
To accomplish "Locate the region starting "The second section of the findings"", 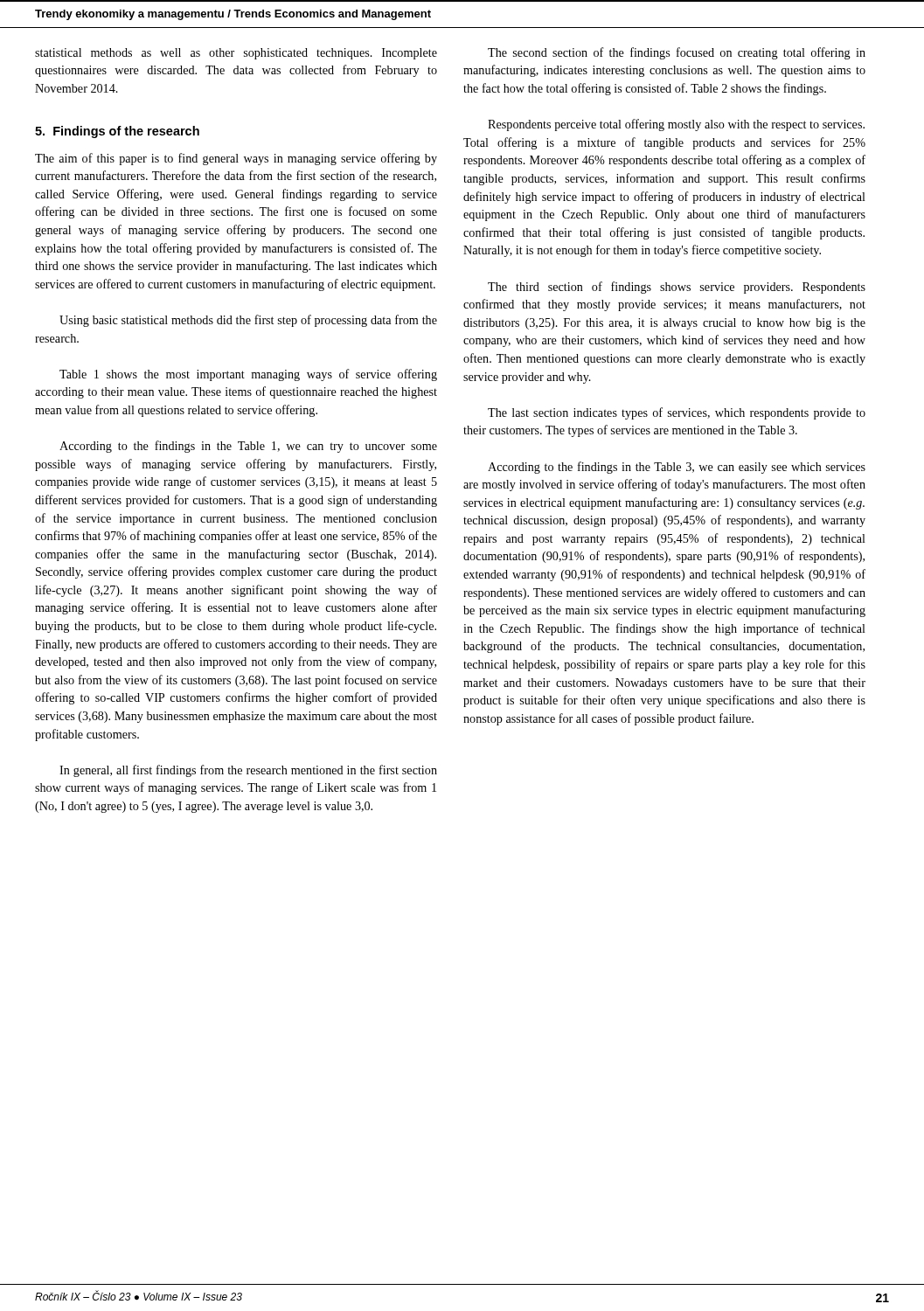I will point(664,71).
